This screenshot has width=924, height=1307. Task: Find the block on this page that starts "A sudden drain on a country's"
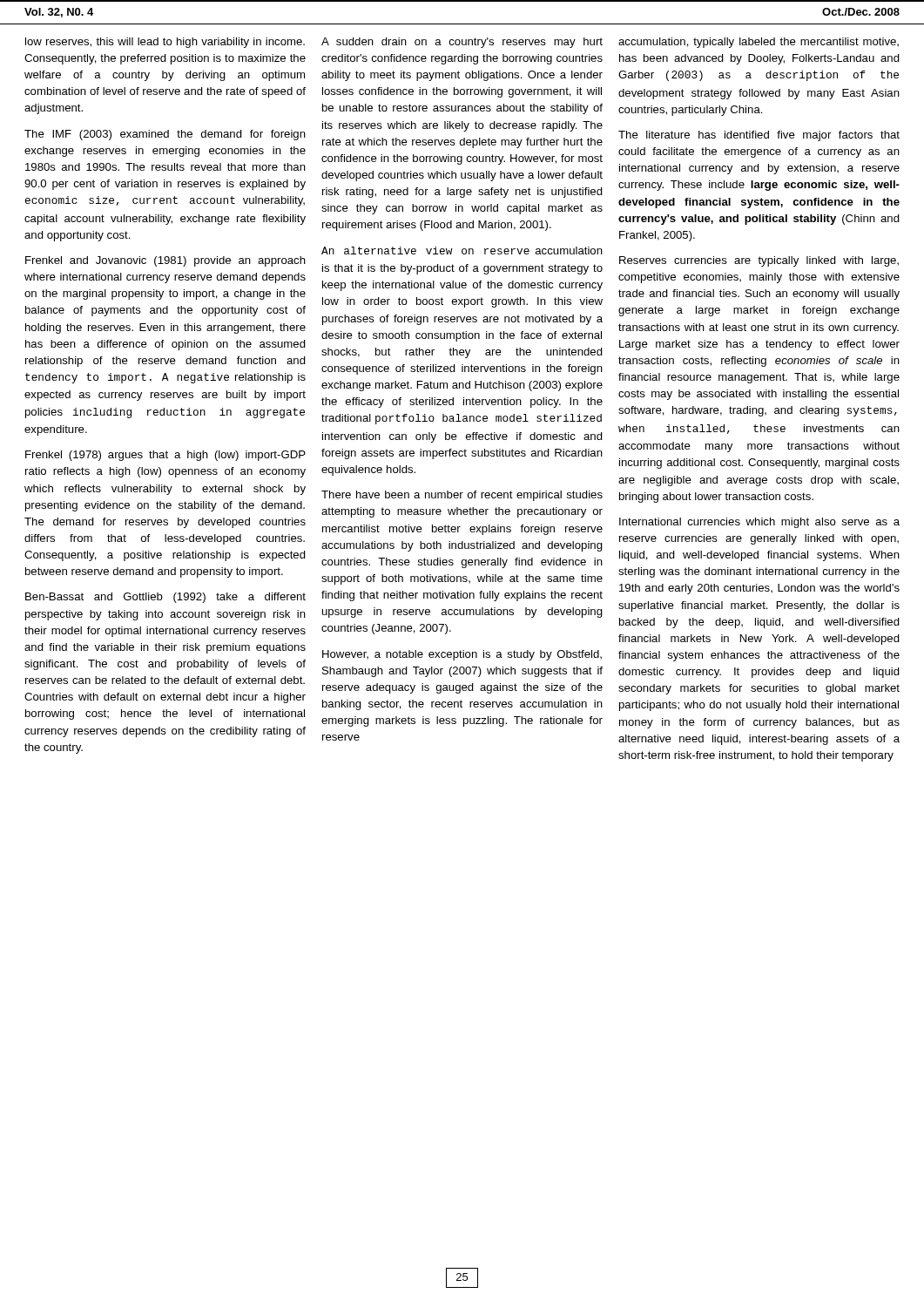pos(462,389)
